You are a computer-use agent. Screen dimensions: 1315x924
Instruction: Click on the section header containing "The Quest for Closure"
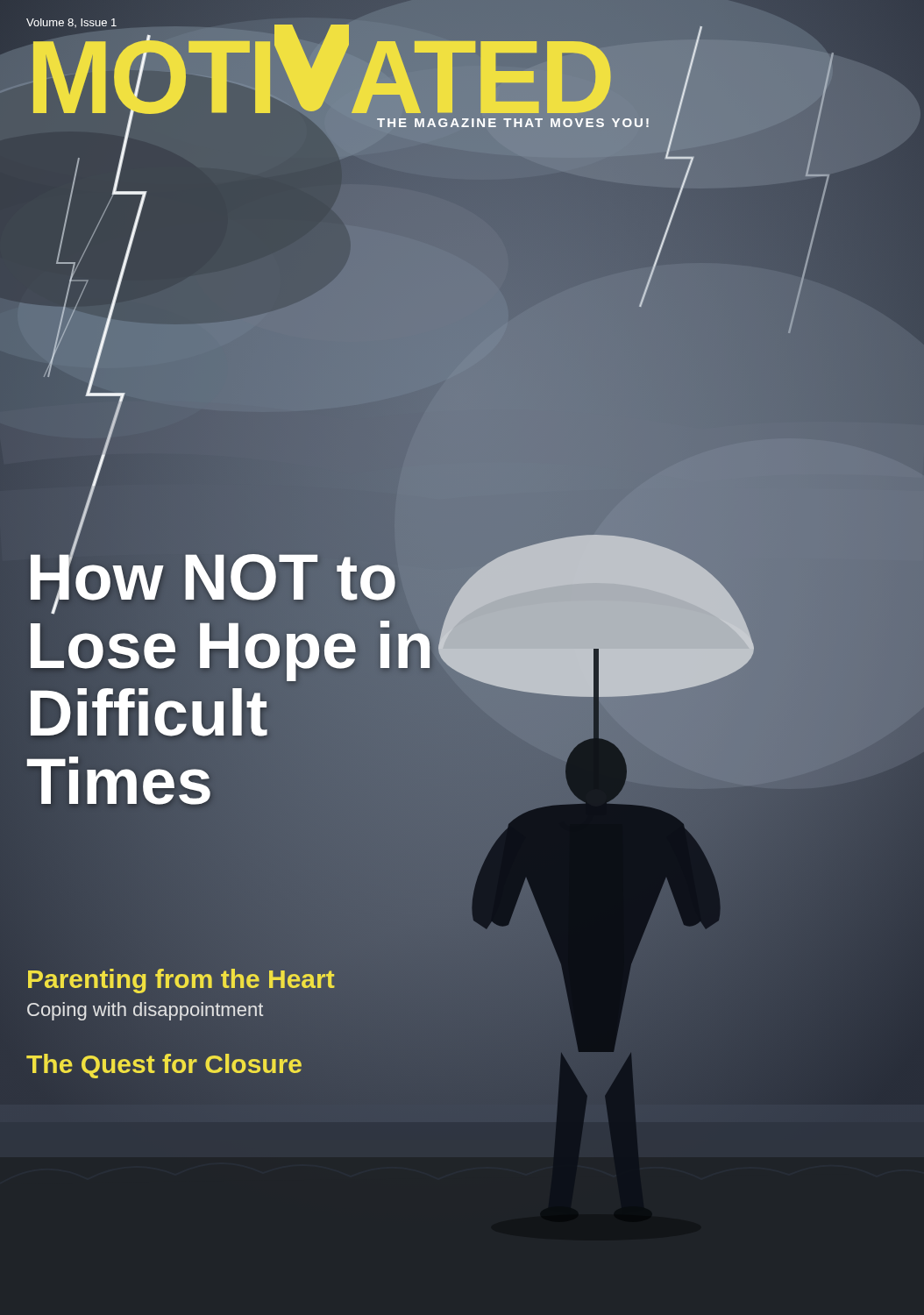tap(164, 1064)
